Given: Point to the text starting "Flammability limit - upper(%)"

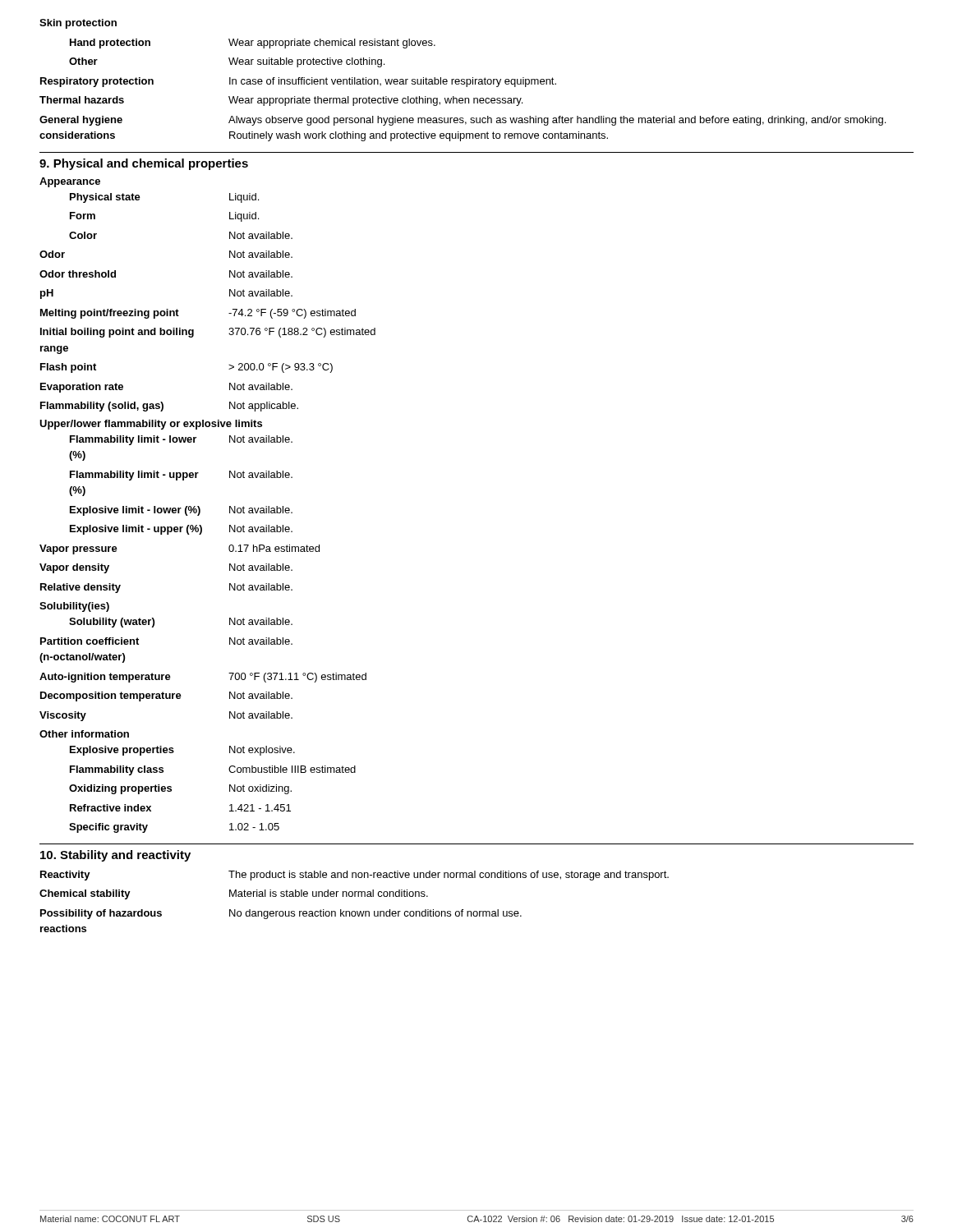Looking at the screenshot, I should click(x=181, y=476).
